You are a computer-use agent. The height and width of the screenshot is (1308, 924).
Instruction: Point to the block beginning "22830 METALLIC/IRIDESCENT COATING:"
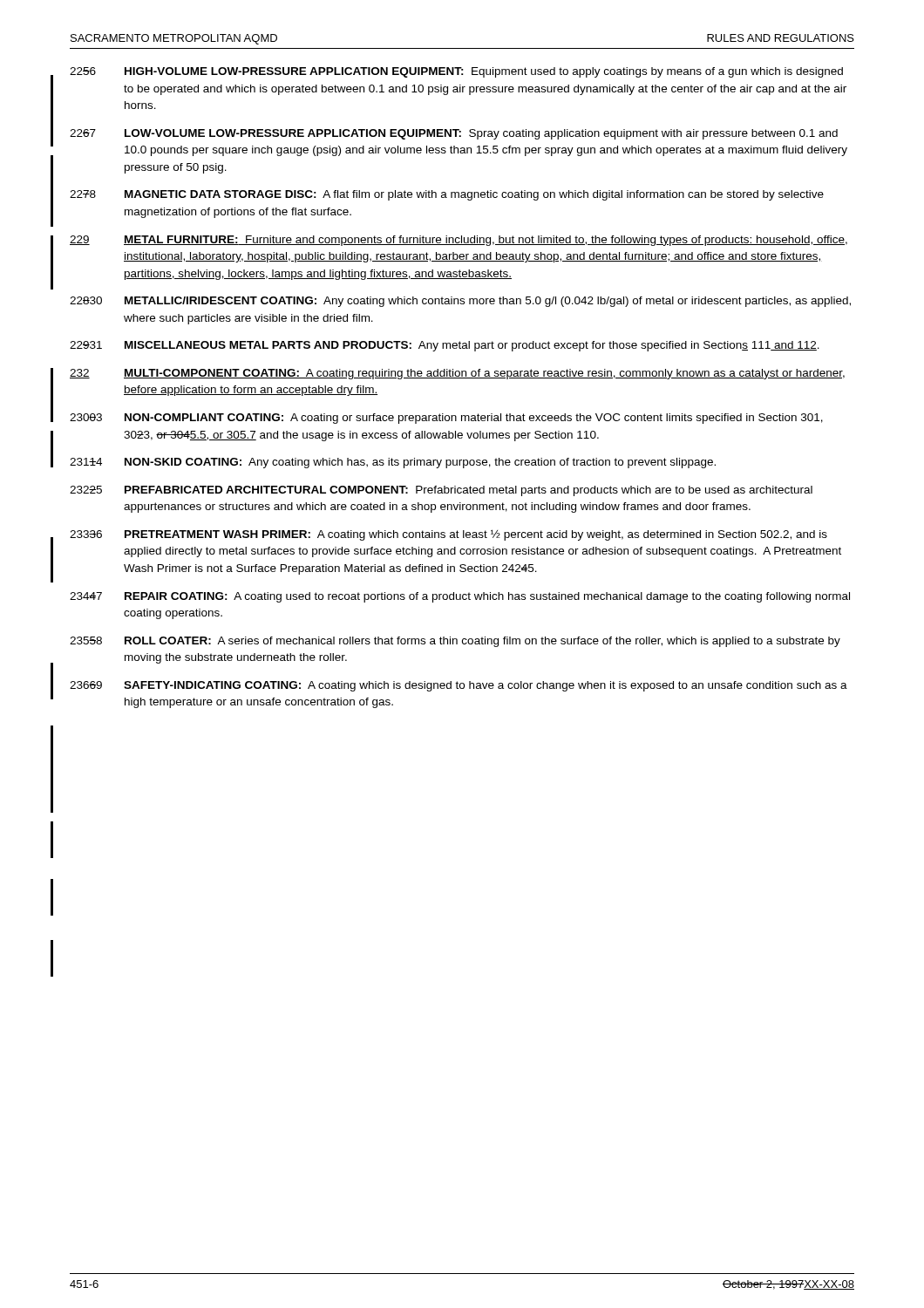(x=462, y=309)
